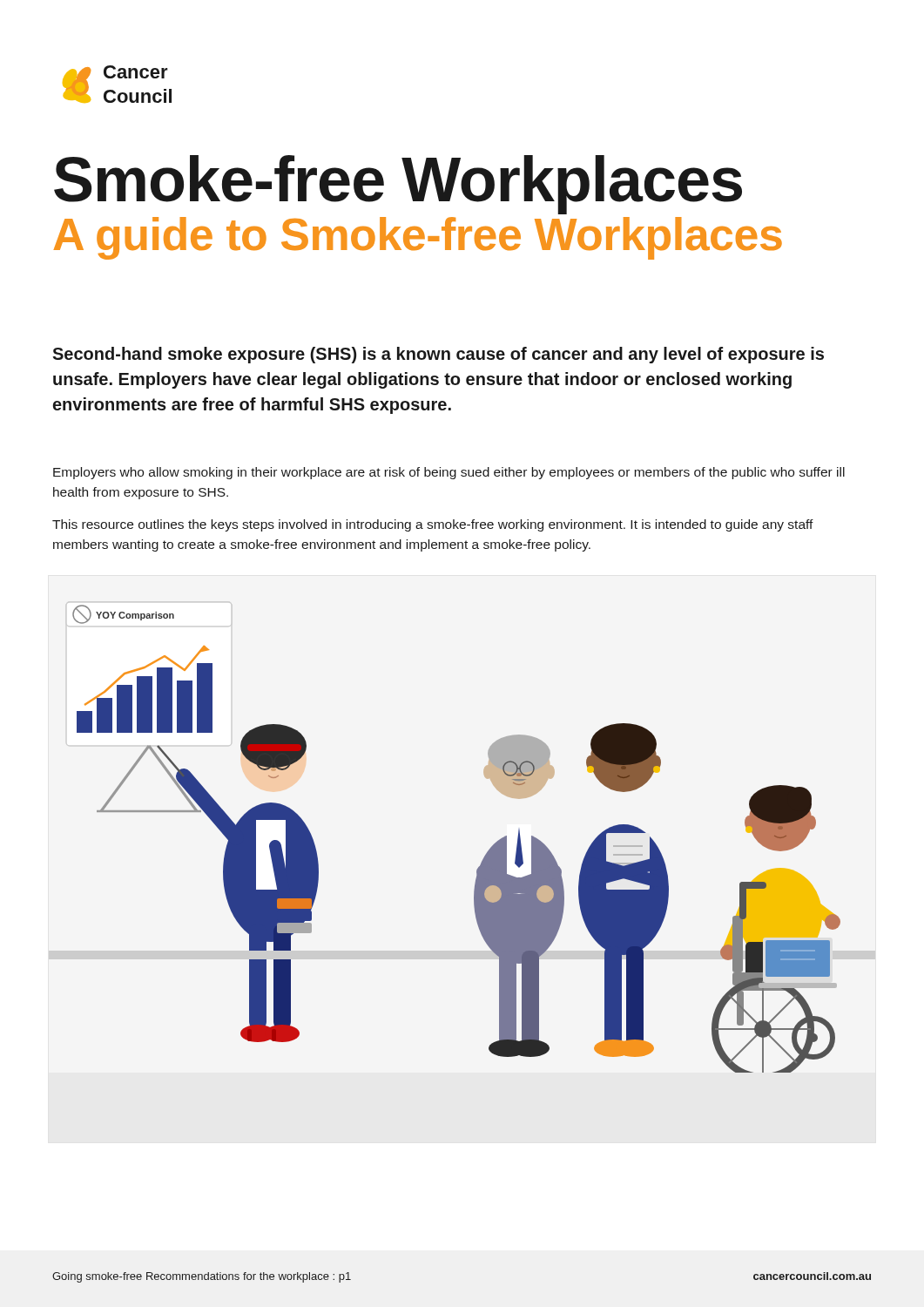Navigate to the block starting "This resource outlines the keys steps"
Screen dimensions: 1307x924
433,534
